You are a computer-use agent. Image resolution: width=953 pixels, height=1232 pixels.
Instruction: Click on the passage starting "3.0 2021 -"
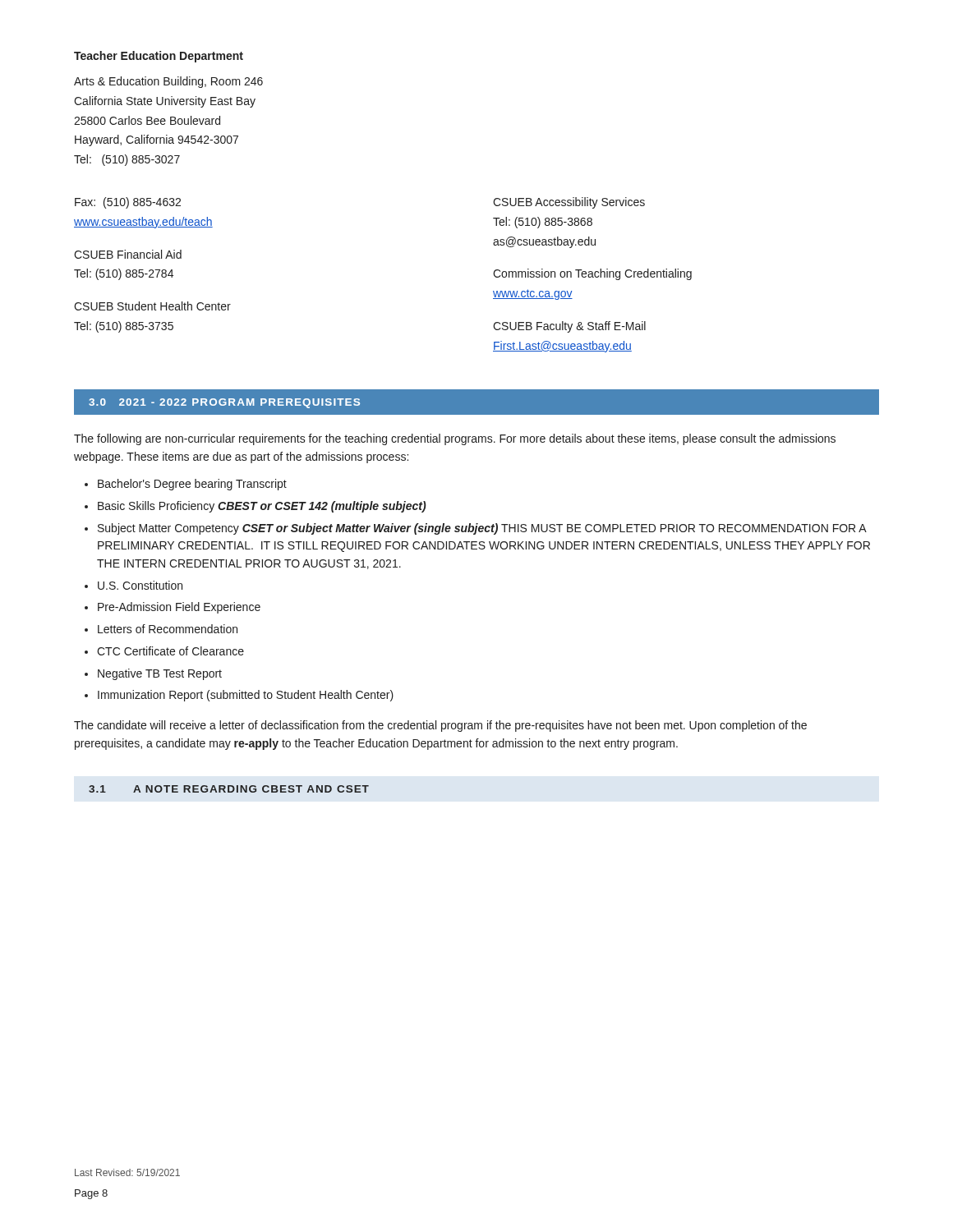tap(225, 402)
